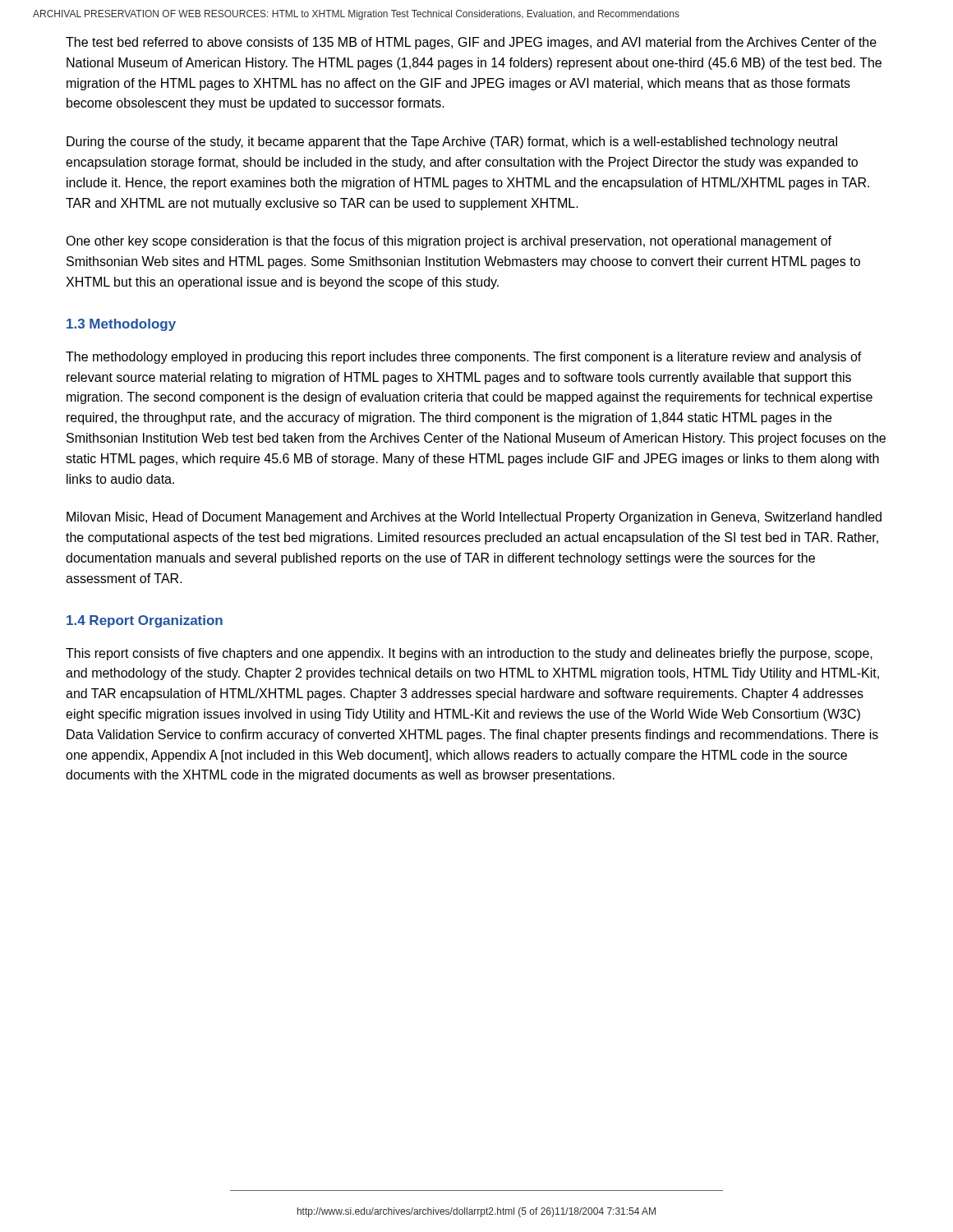The width and height of the screenshot is (953, 1232).
Task: Navigate to the text block starting "Milovan Misic, Head of Document"
Action: click(x=474, y=548)
